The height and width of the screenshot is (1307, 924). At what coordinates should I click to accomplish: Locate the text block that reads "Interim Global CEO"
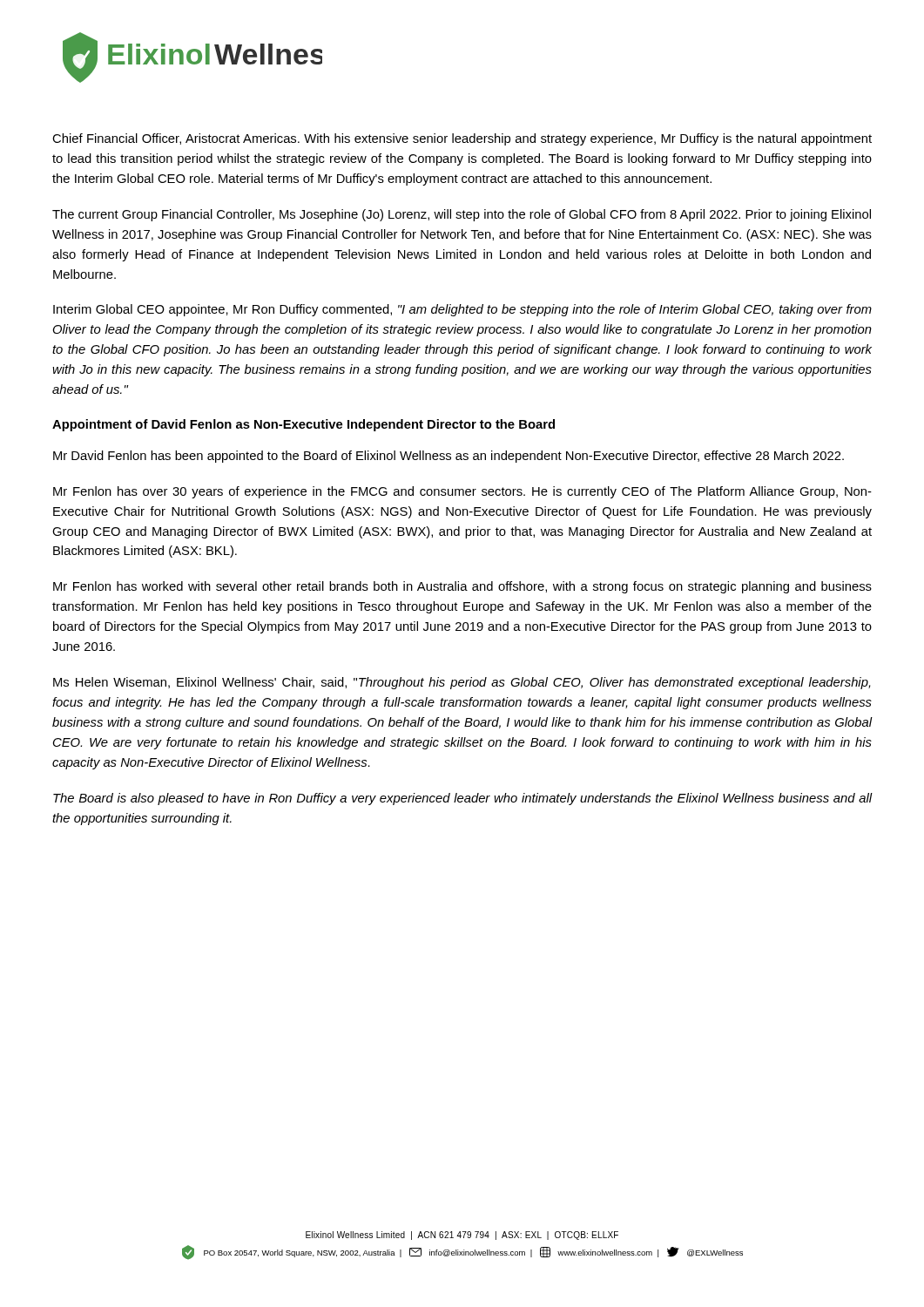[462, 350]
